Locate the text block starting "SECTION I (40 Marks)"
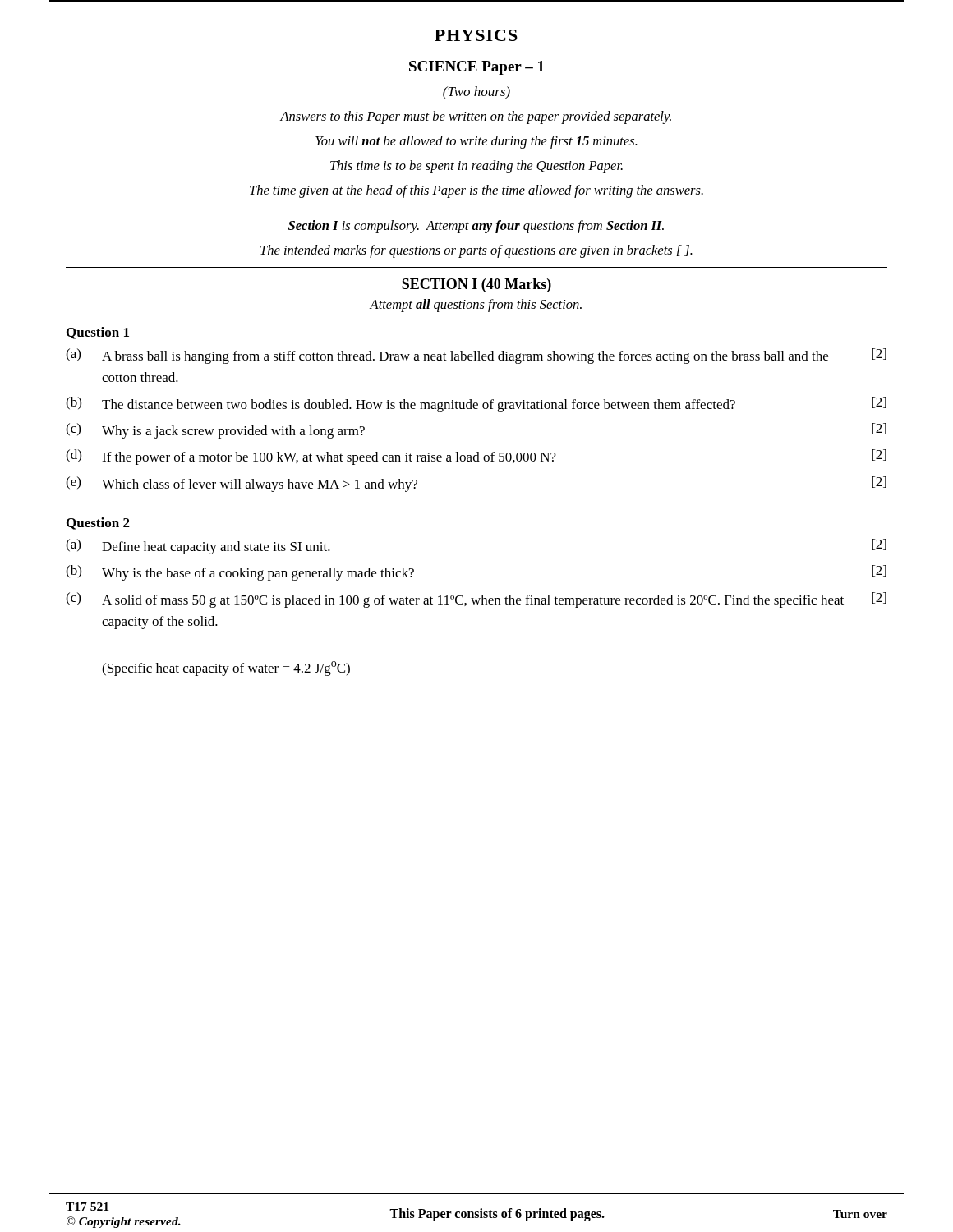Viewport: 953px width, 1232px height. pyautogui.click(x=476, y=285)
